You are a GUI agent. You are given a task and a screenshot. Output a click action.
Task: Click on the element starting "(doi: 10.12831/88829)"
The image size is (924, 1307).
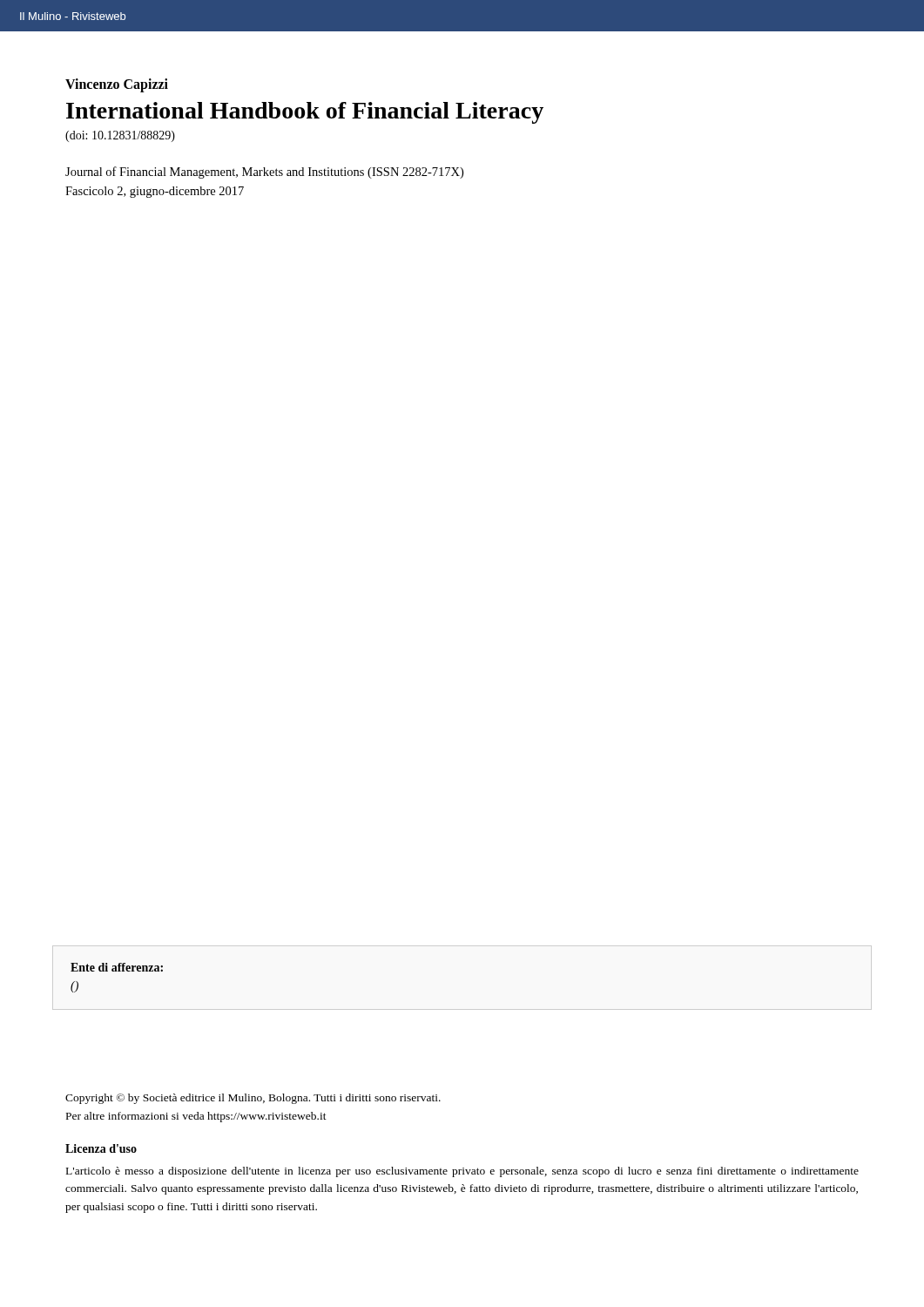pos(120,135)
